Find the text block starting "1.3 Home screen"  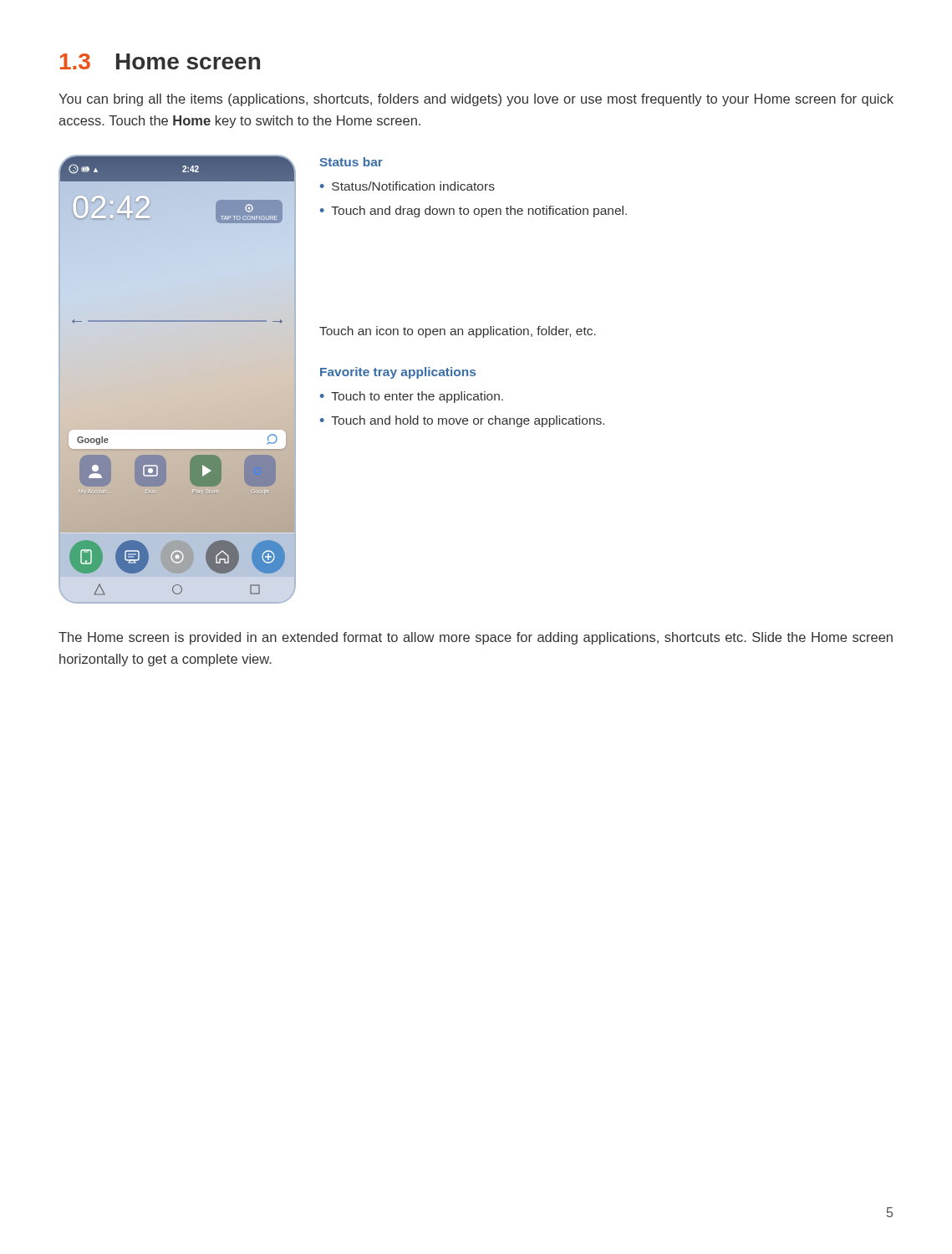click(x=160, y=62)
